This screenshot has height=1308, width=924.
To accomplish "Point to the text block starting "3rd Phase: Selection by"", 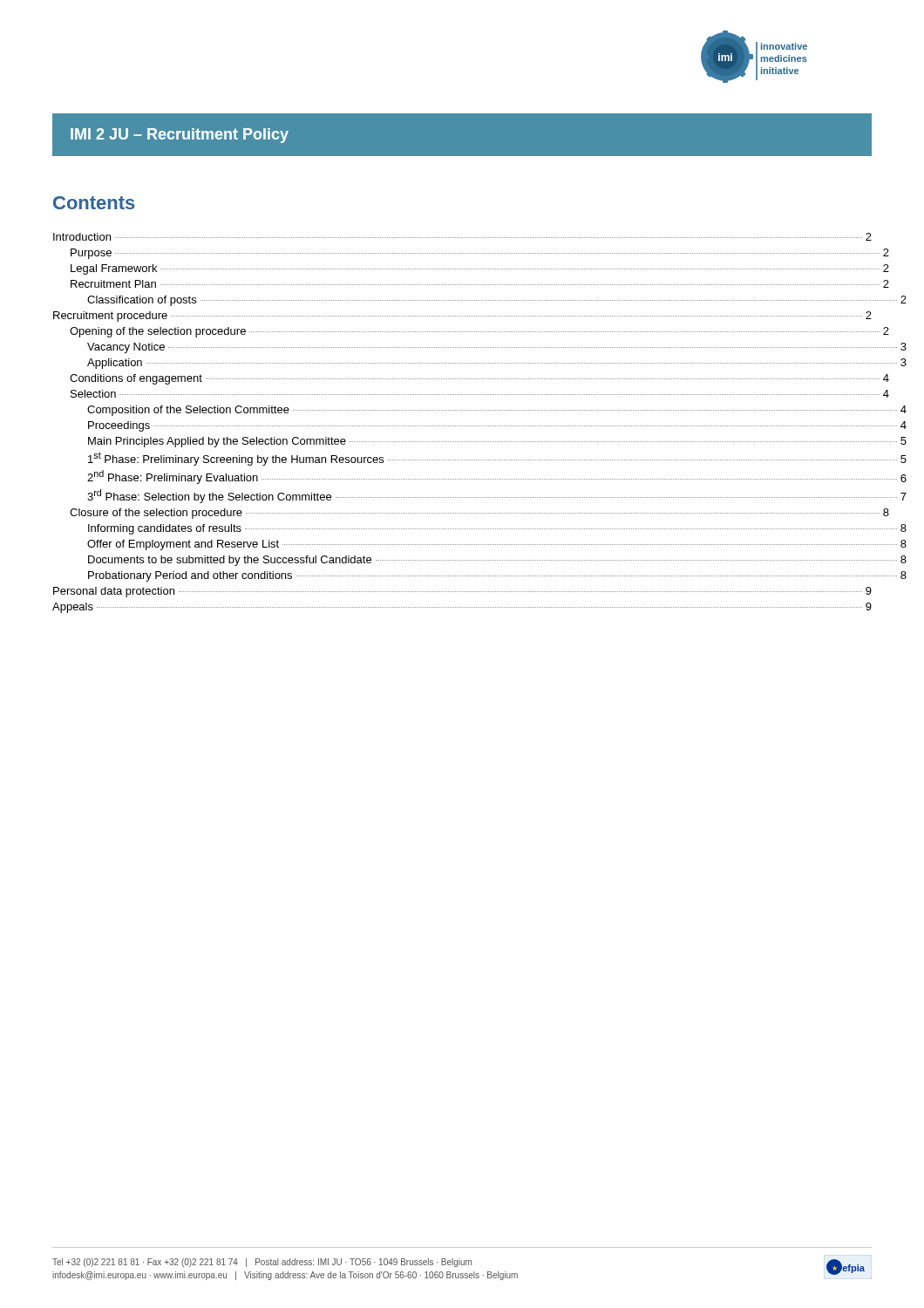I will point(497,495).
